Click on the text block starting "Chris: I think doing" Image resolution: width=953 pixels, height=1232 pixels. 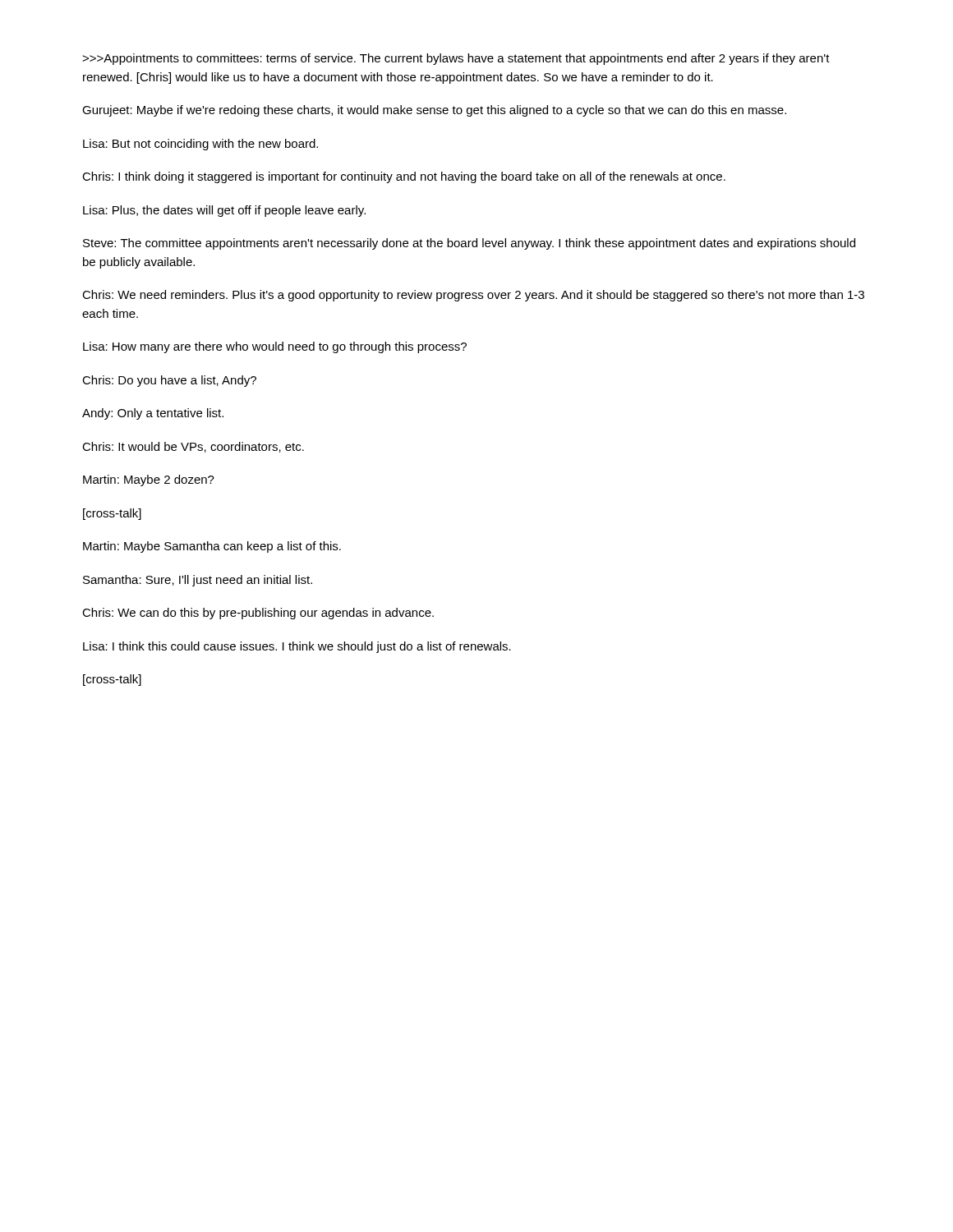pos(404,176)
